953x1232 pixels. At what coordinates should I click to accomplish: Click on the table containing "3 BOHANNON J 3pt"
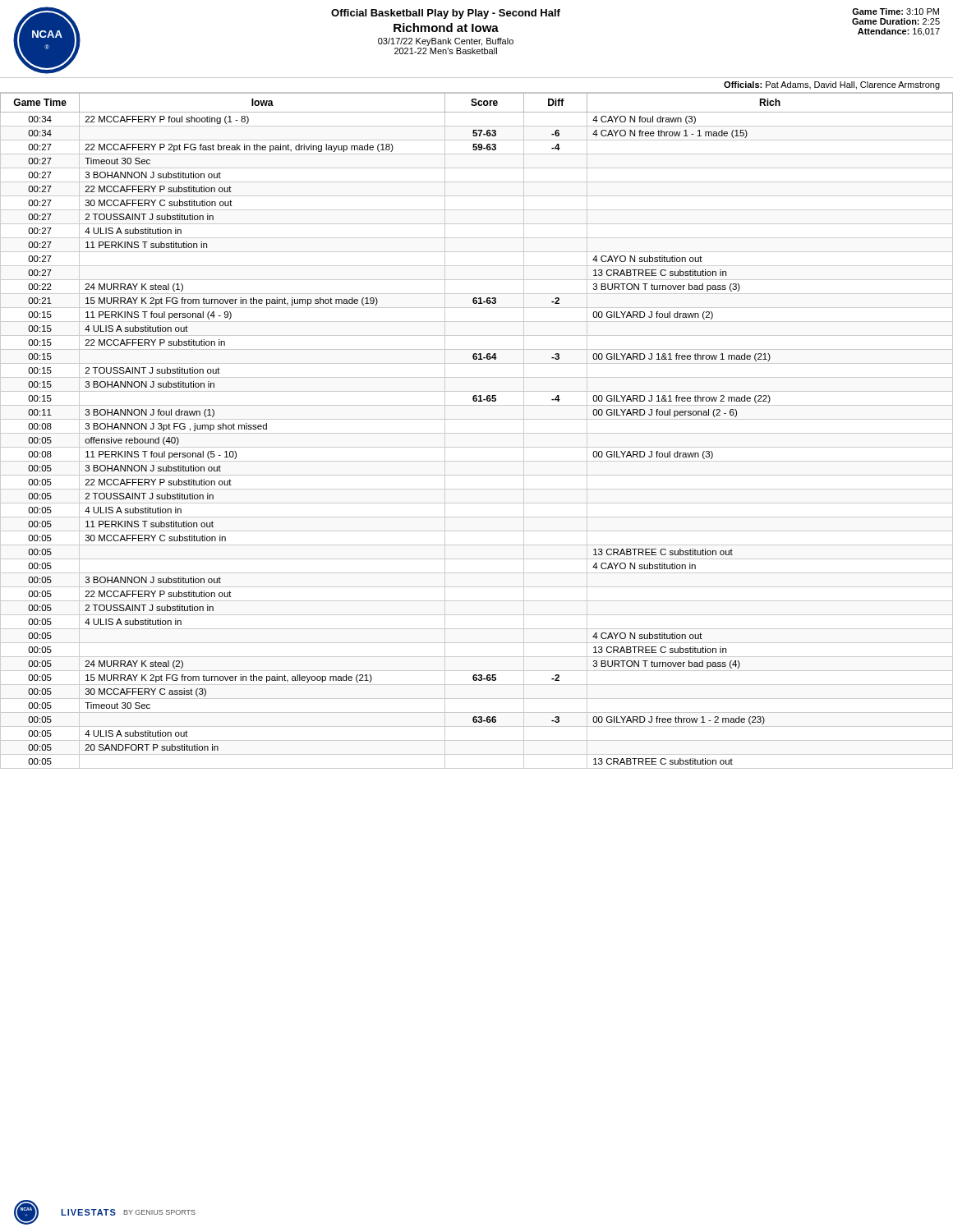pyautogui.click(x=476, y=431)
